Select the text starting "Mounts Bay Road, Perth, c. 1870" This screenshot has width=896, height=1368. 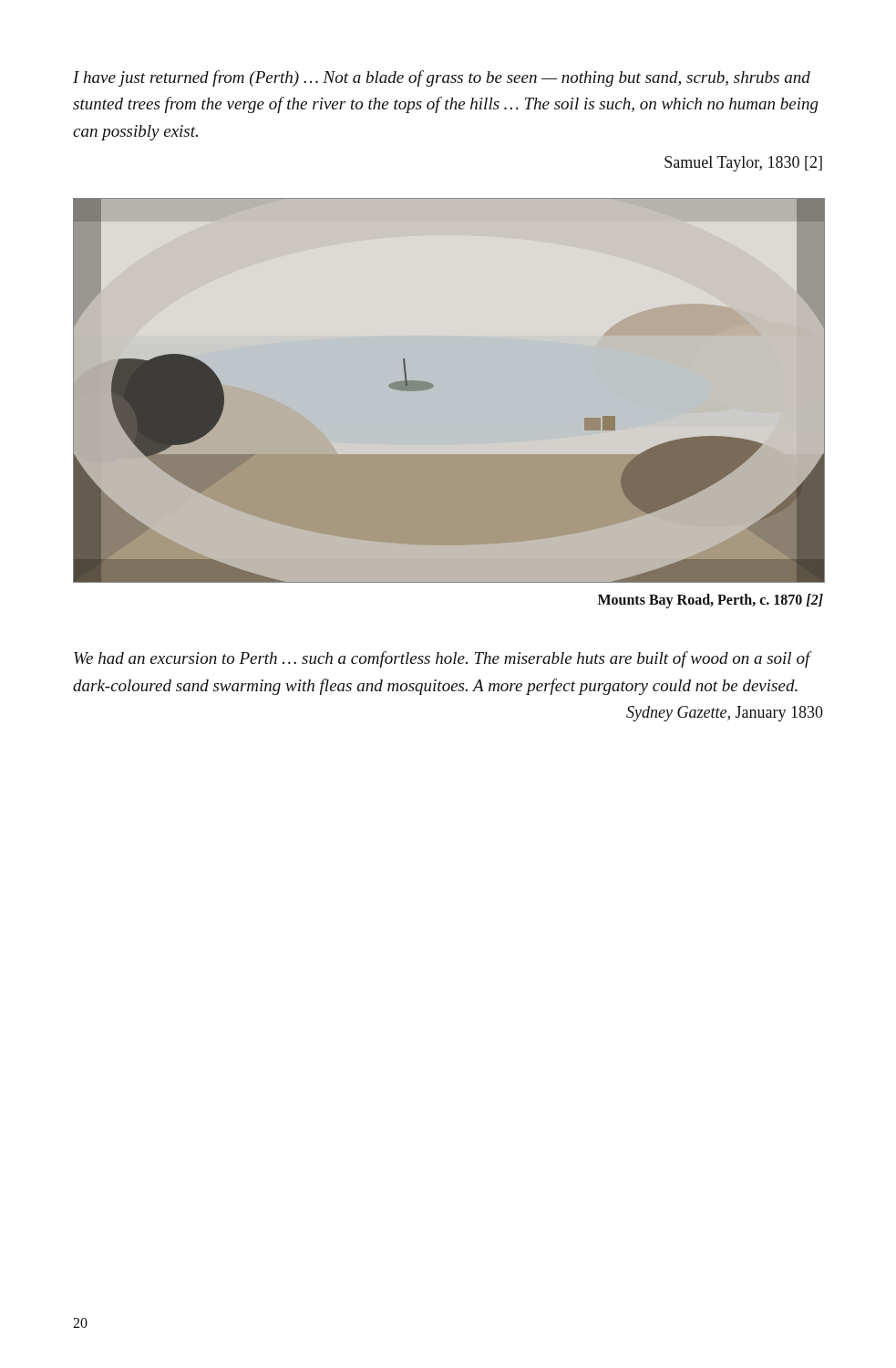tap(710, 600)
